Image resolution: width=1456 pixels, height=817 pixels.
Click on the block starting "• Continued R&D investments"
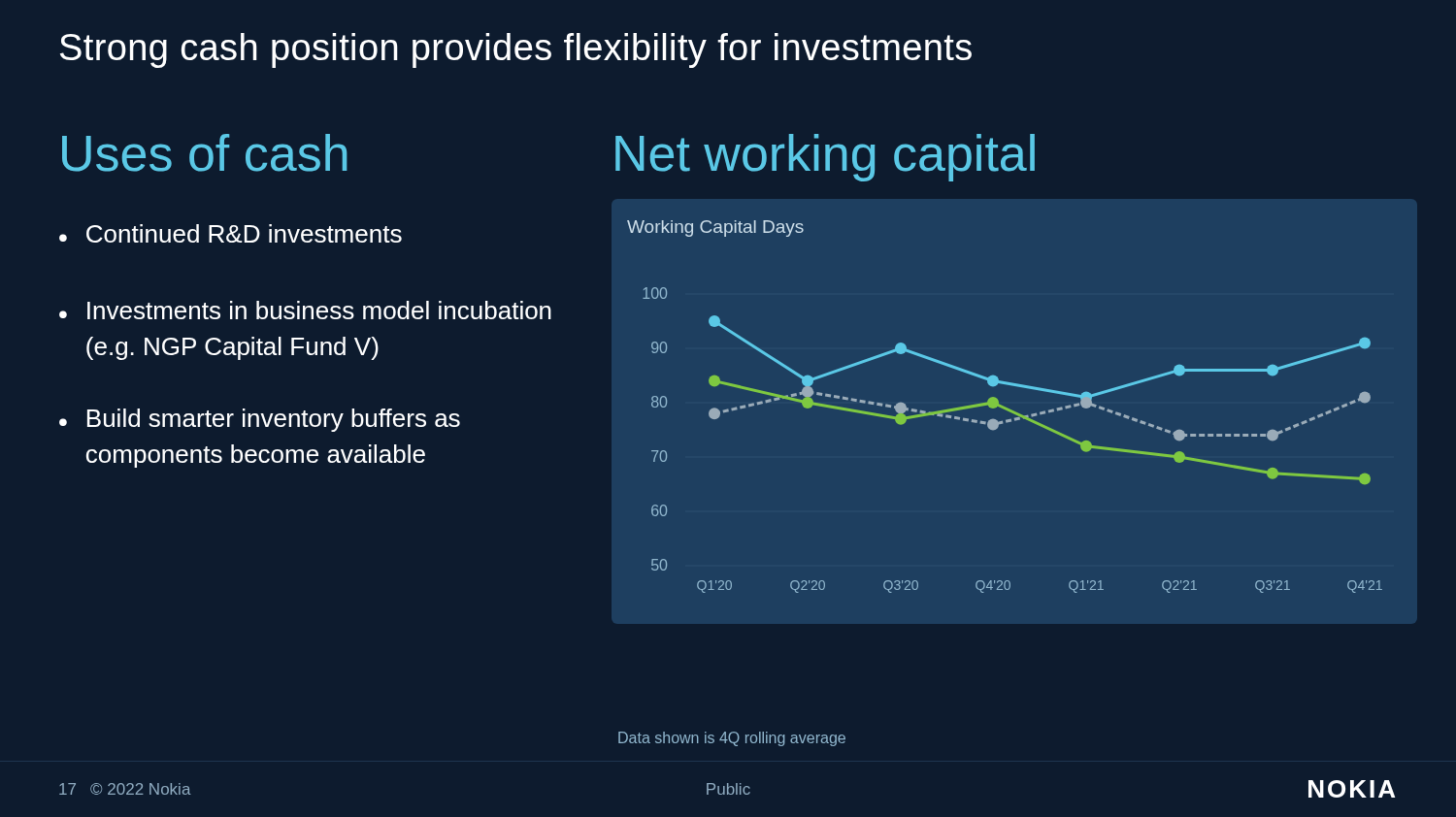point(230,237)
